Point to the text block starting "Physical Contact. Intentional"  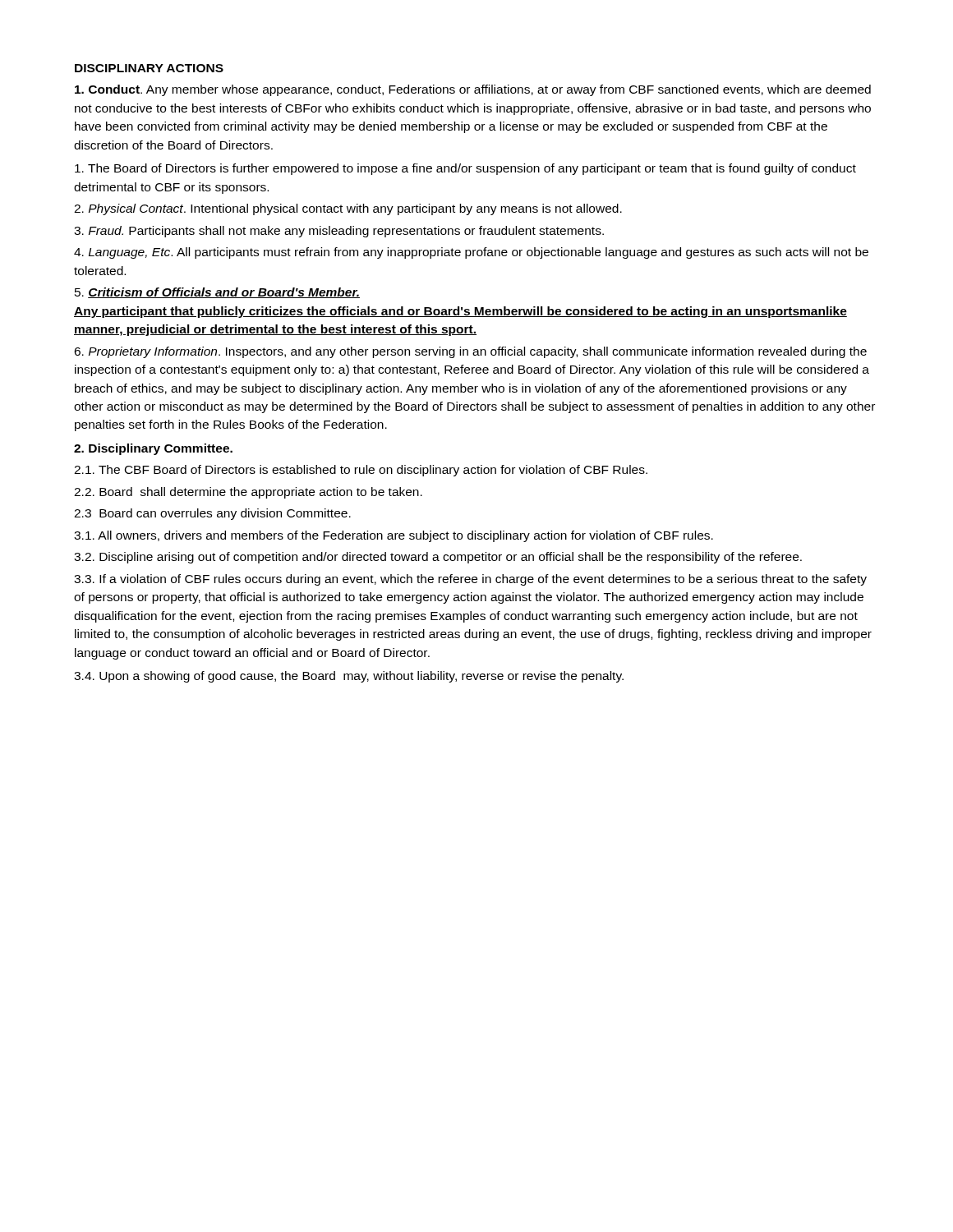(348, 208)
